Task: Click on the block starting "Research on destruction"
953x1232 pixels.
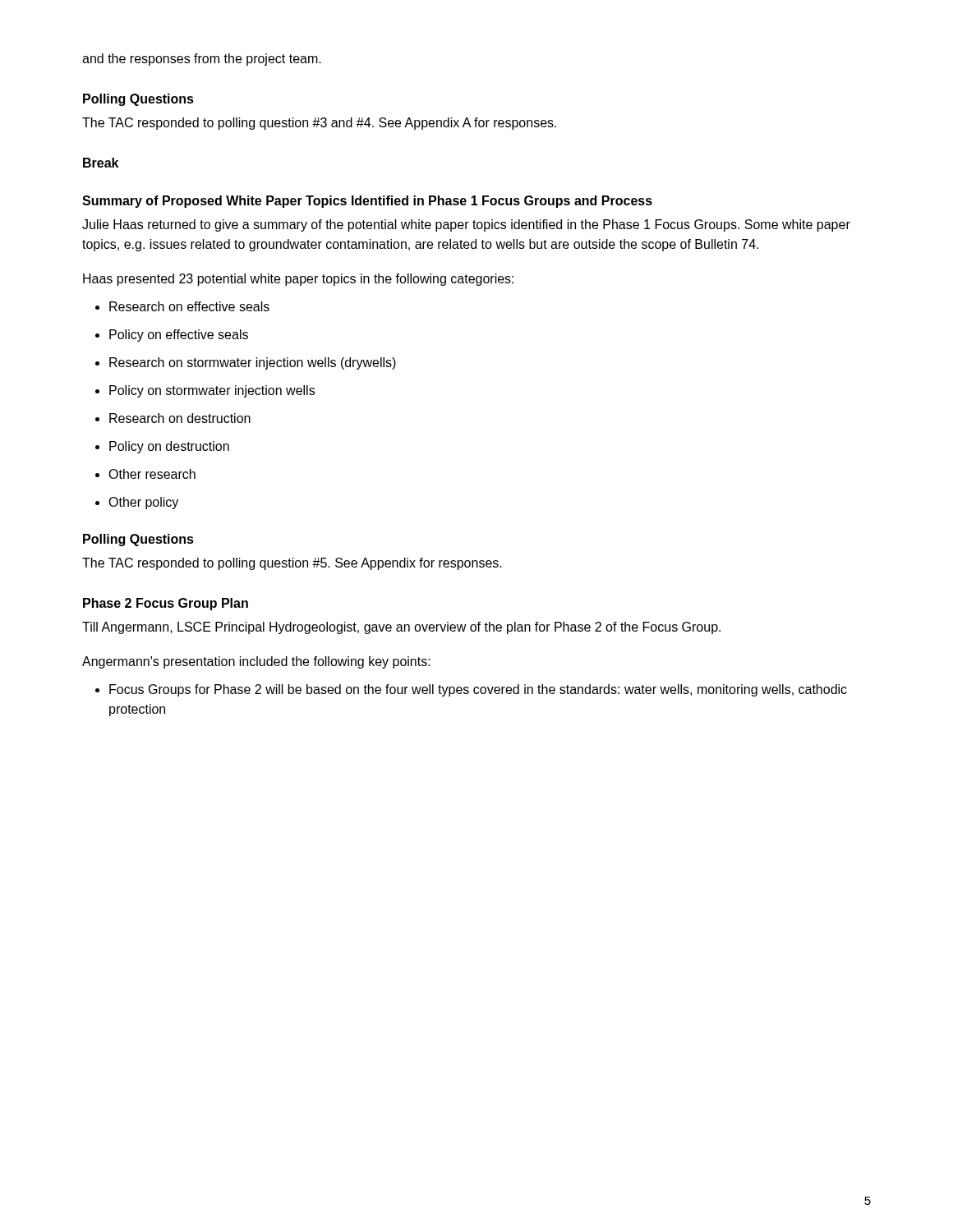Action: [180, 418]
